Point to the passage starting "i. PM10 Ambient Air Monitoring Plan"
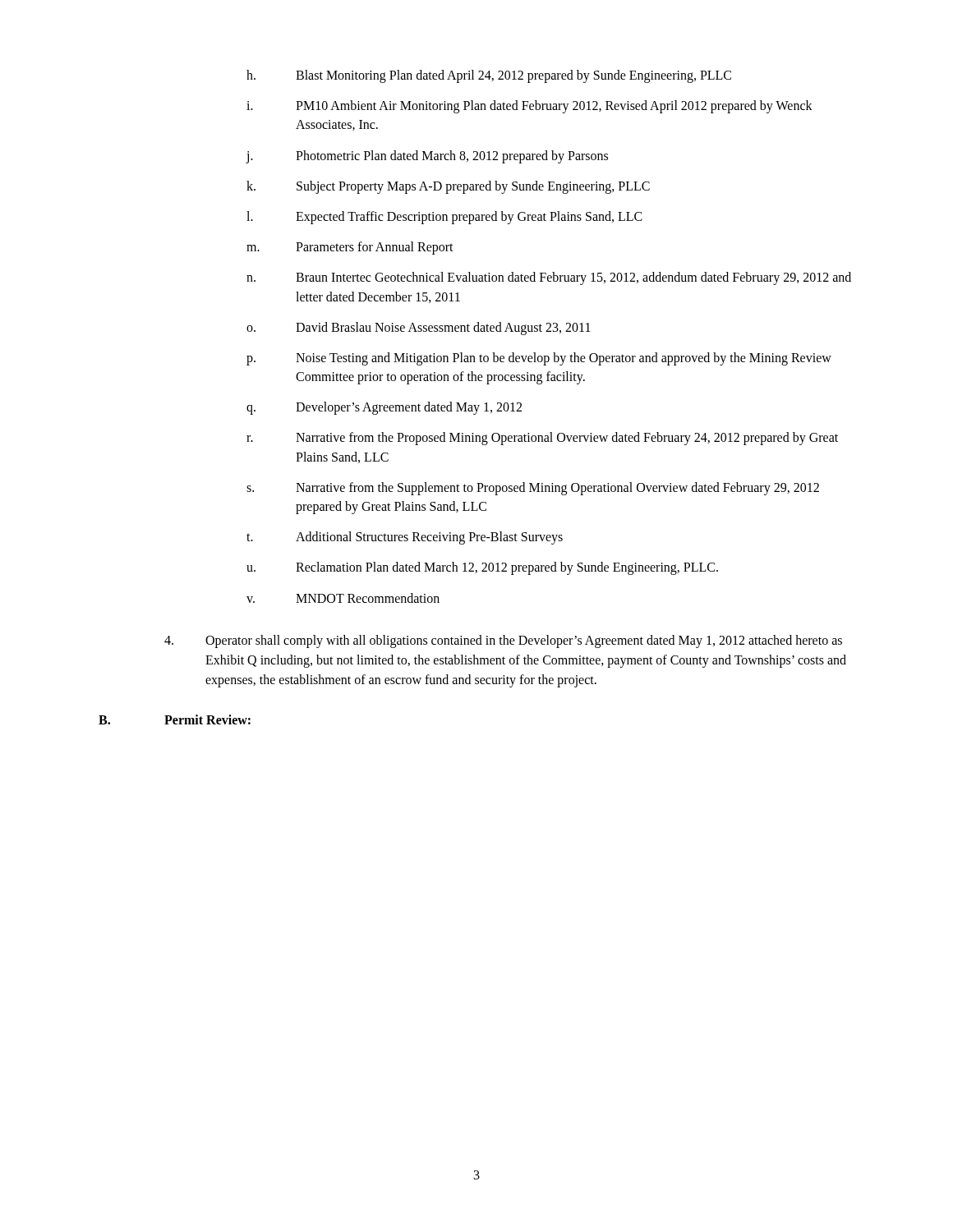Viewport: 953px width, 1232px height. pyautogui.click(x=550, y=115)
